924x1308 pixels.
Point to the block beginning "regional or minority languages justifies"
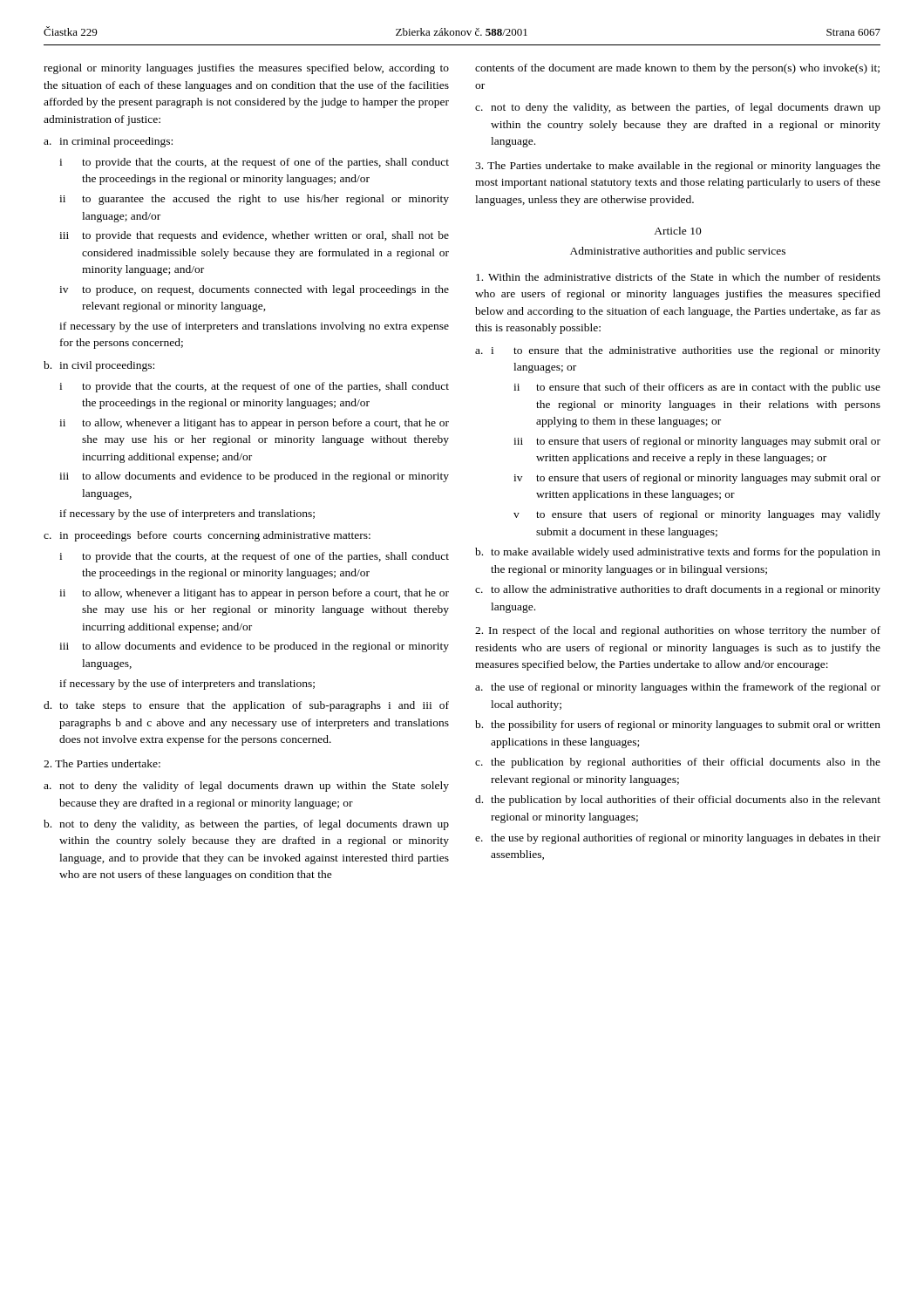coord(246,93)
